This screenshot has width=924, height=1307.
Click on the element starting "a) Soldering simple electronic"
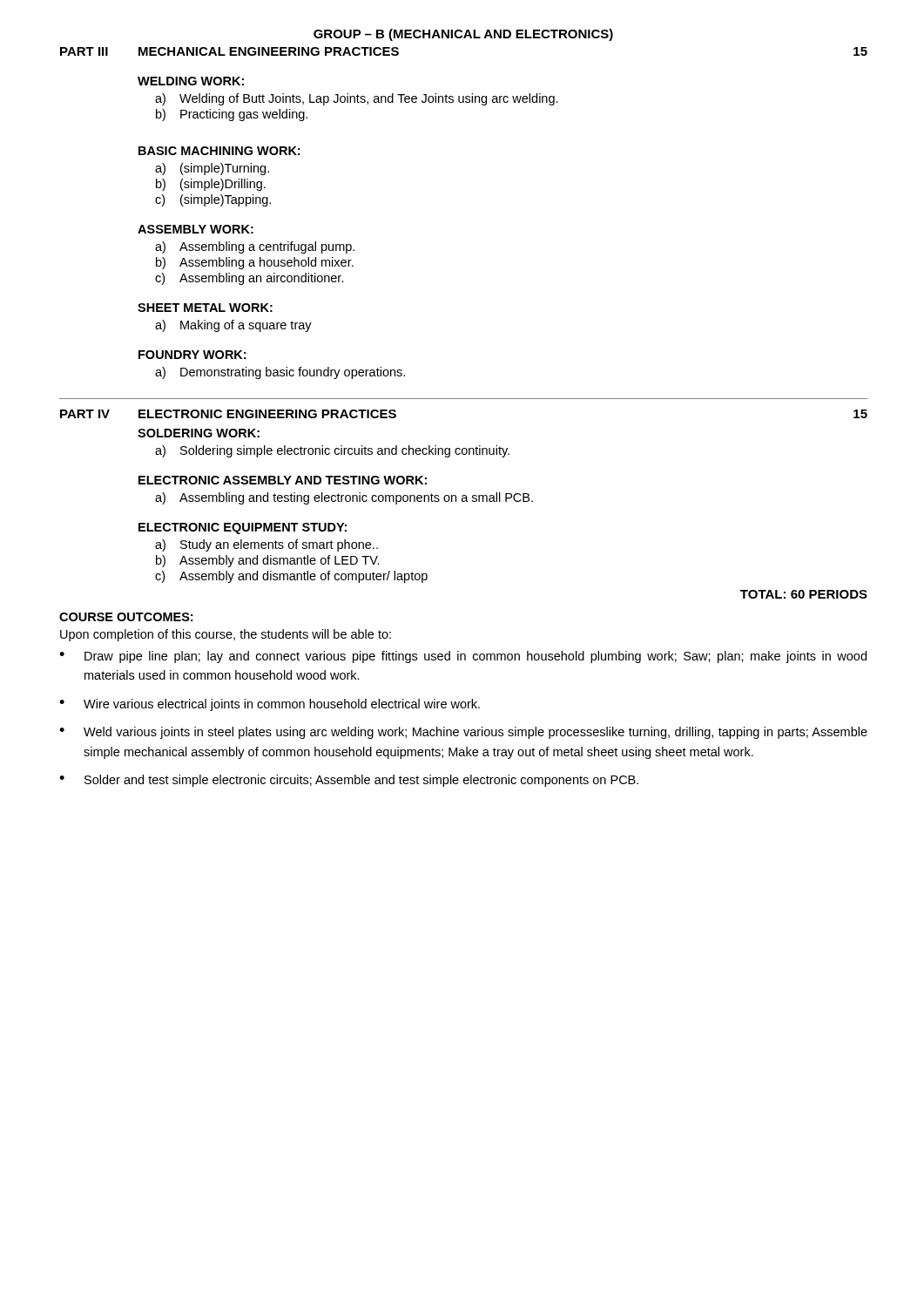coord(333,450)
